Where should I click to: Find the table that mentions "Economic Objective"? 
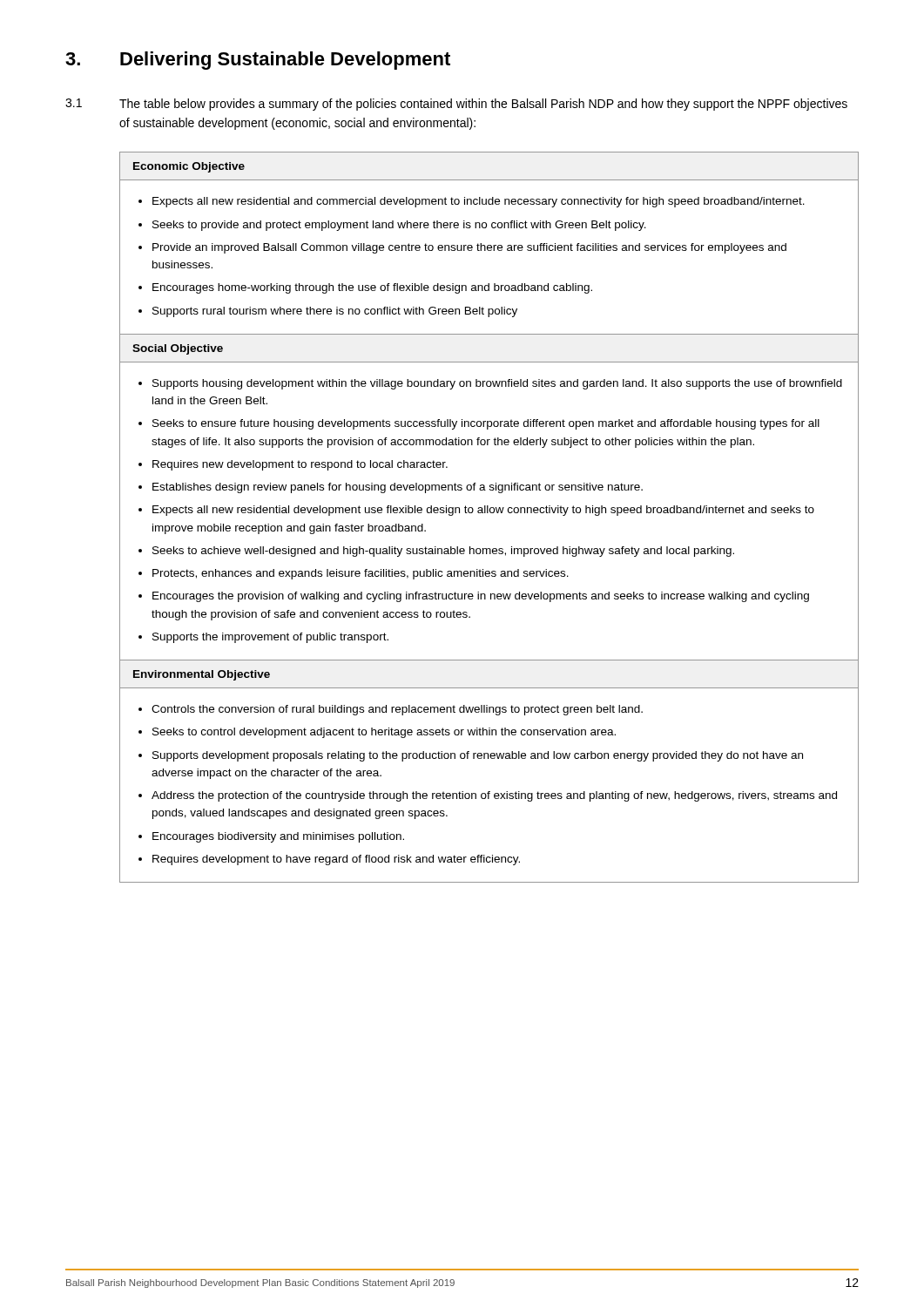489,517
